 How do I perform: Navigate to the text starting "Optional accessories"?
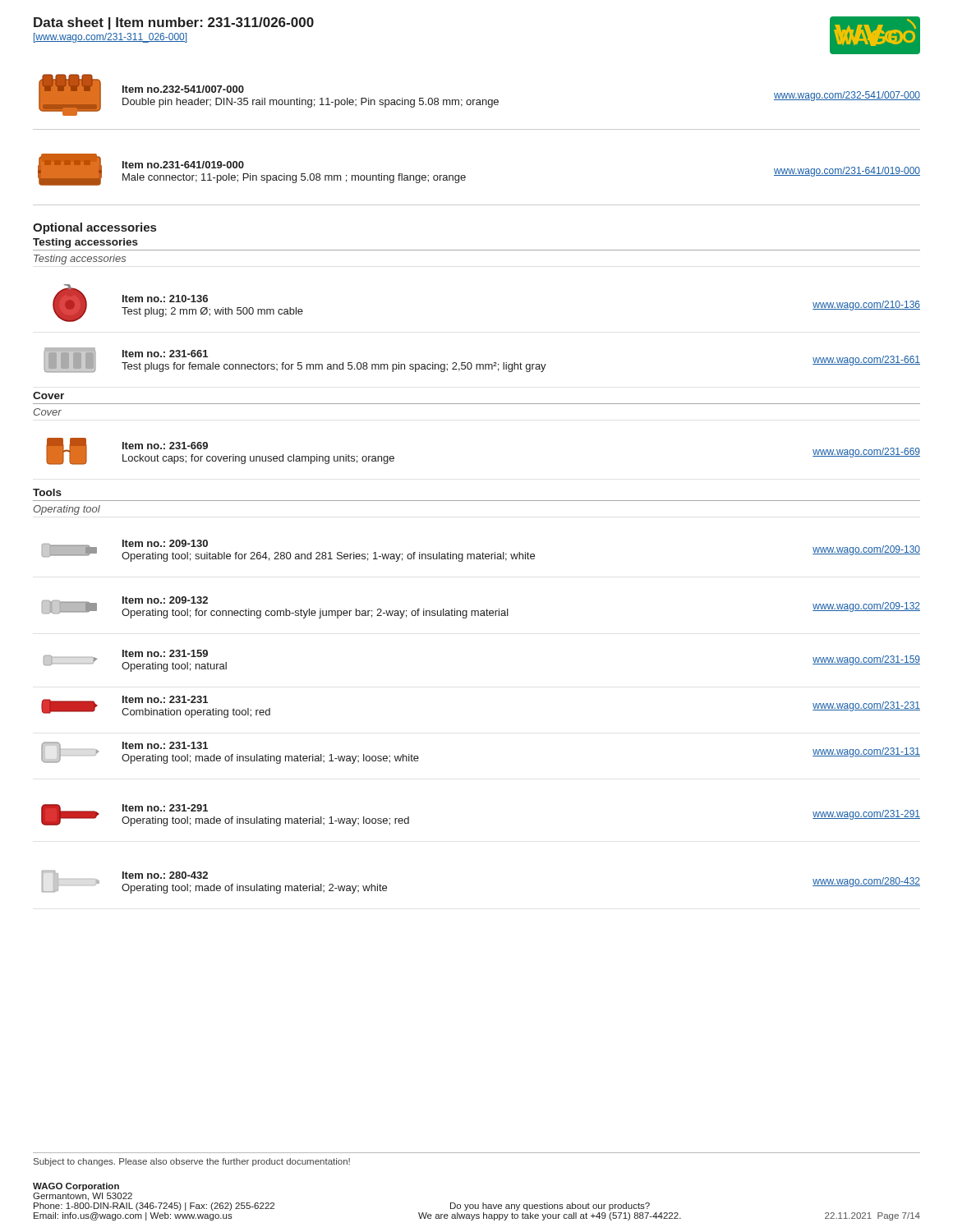(95, 227)
